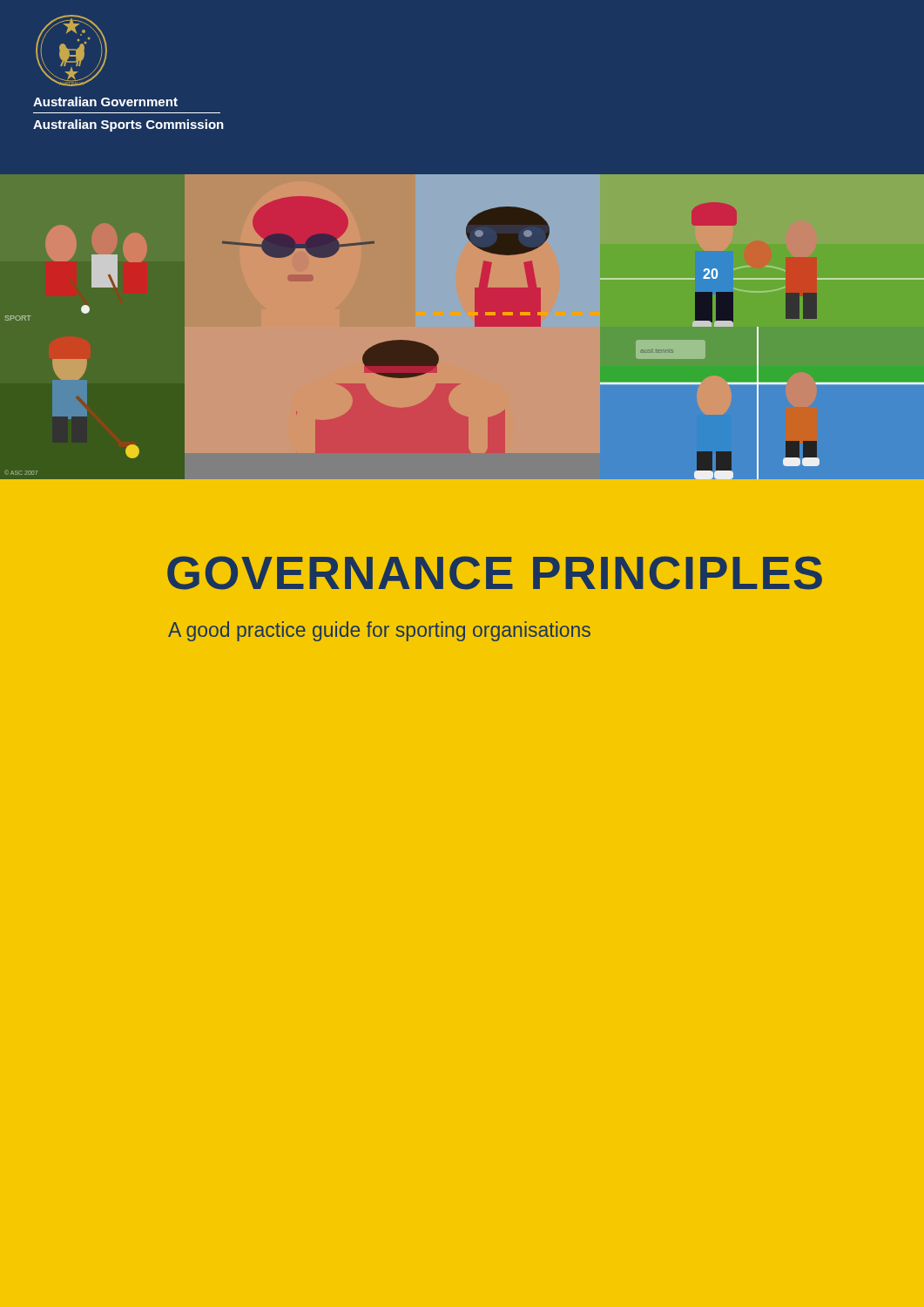
Task: Locate the photo
Action: pos(462,327)
